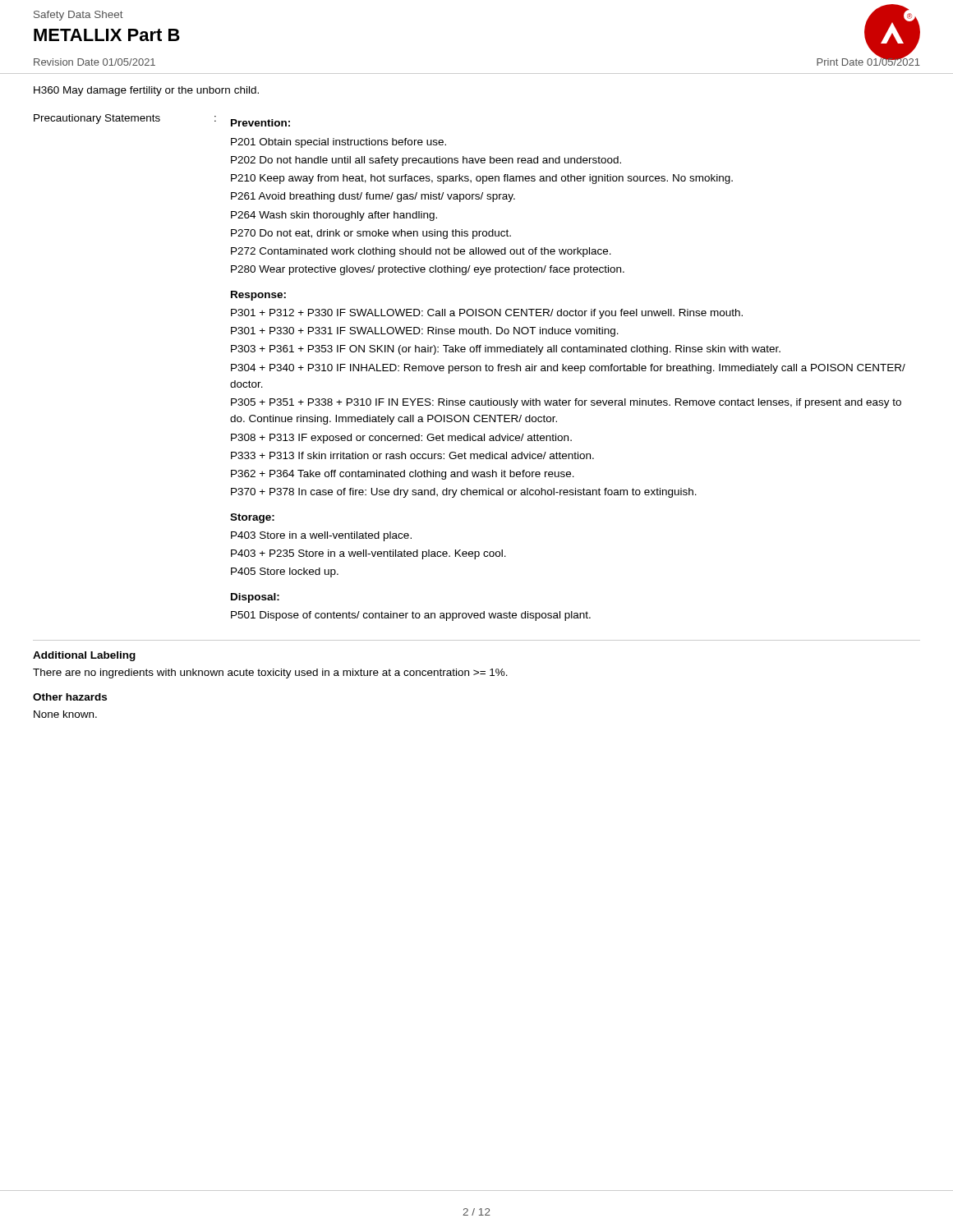Click on the passage starting "None known."
The height and width of the screenshot is (1232, 953).
point(65,714)
